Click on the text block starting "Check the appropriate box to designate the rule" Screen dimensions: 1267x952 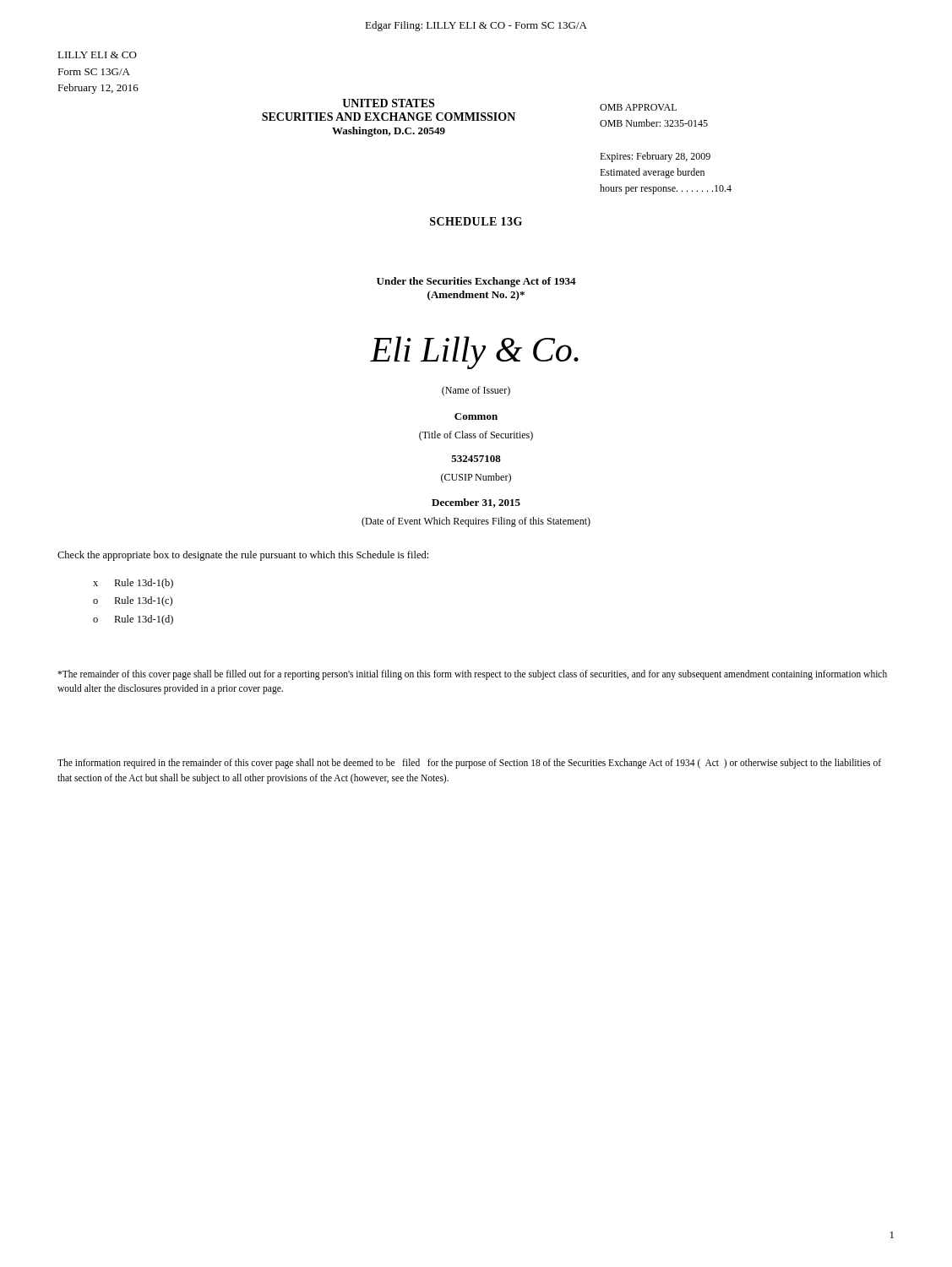click(243, 555)
